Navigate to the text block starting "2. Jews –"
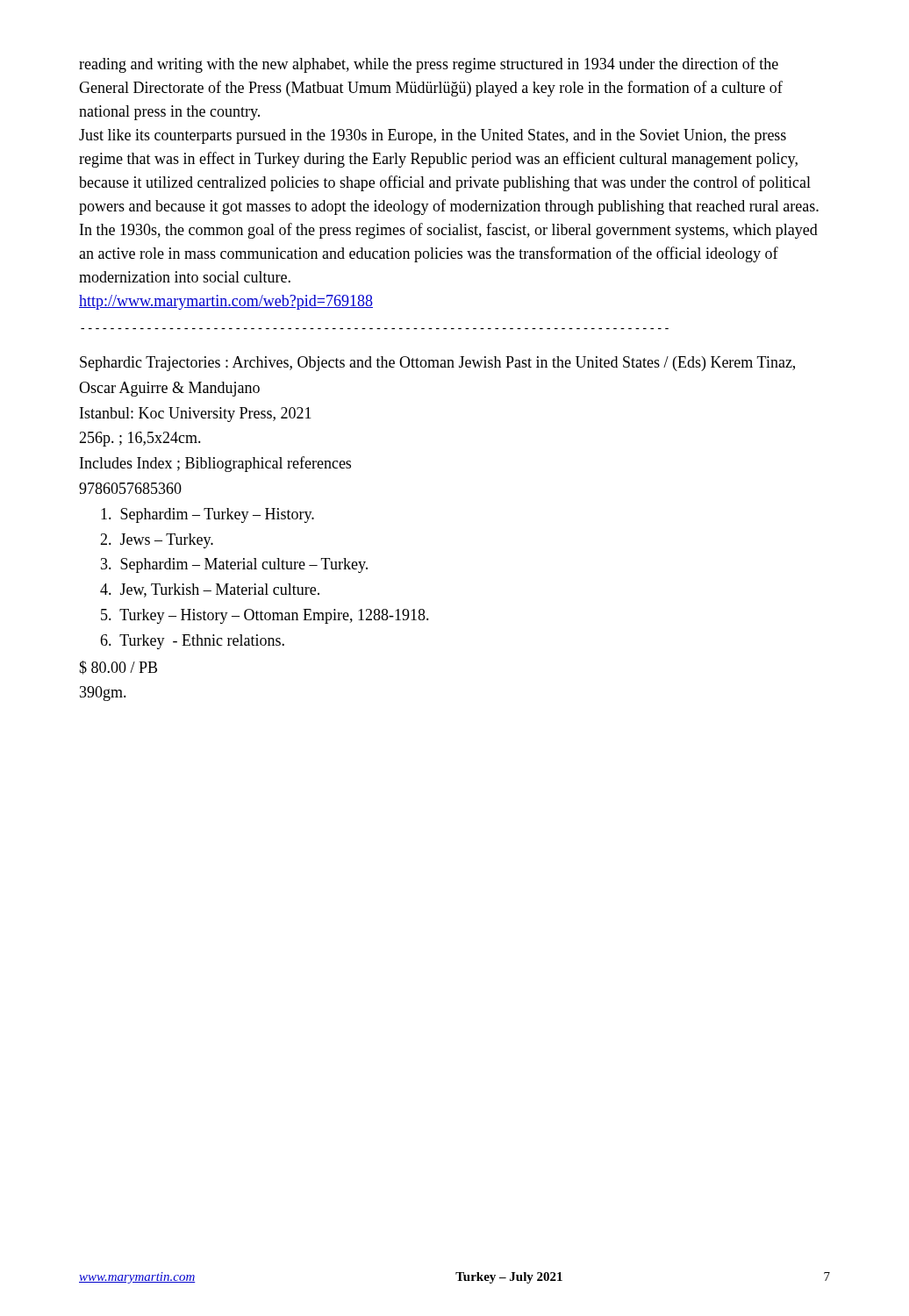Screen dimensions: 1316x909 [157, 539]
